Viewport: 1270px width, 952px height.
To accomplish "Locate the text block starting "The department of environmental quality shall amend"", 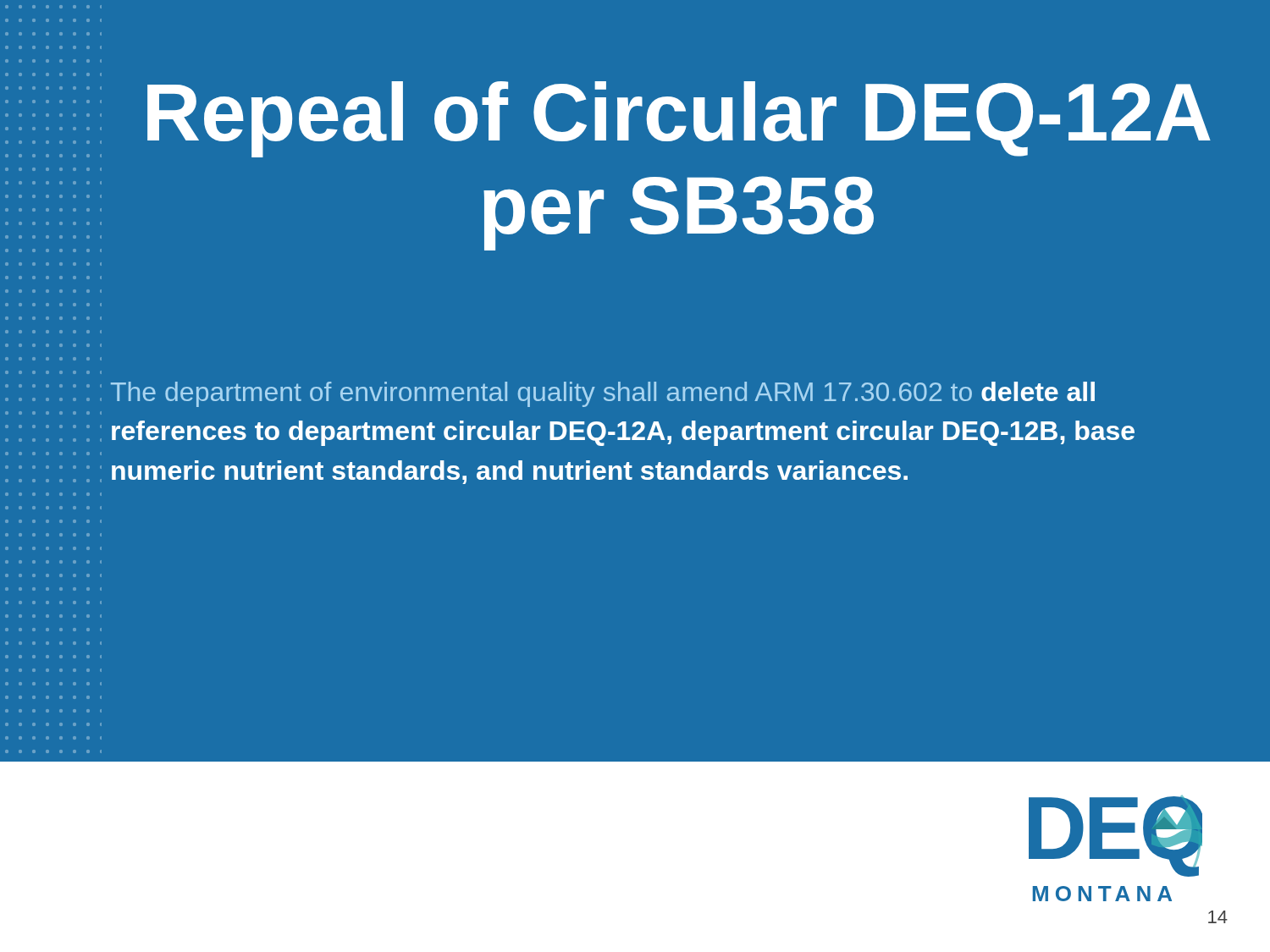I will [x=665, y=431].
